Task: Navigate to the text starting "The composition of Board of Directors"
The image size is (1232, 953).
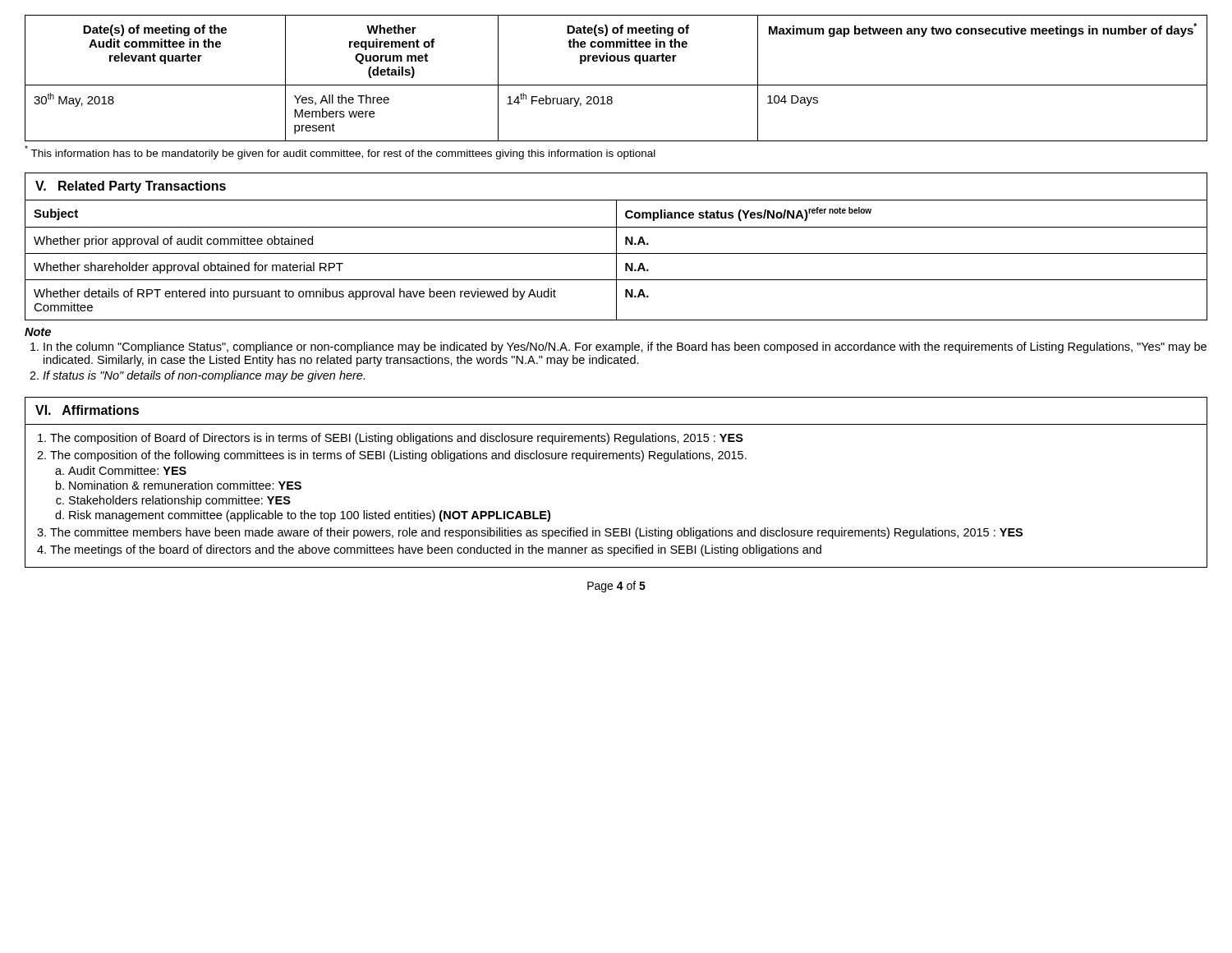Action: pos(397,437)
